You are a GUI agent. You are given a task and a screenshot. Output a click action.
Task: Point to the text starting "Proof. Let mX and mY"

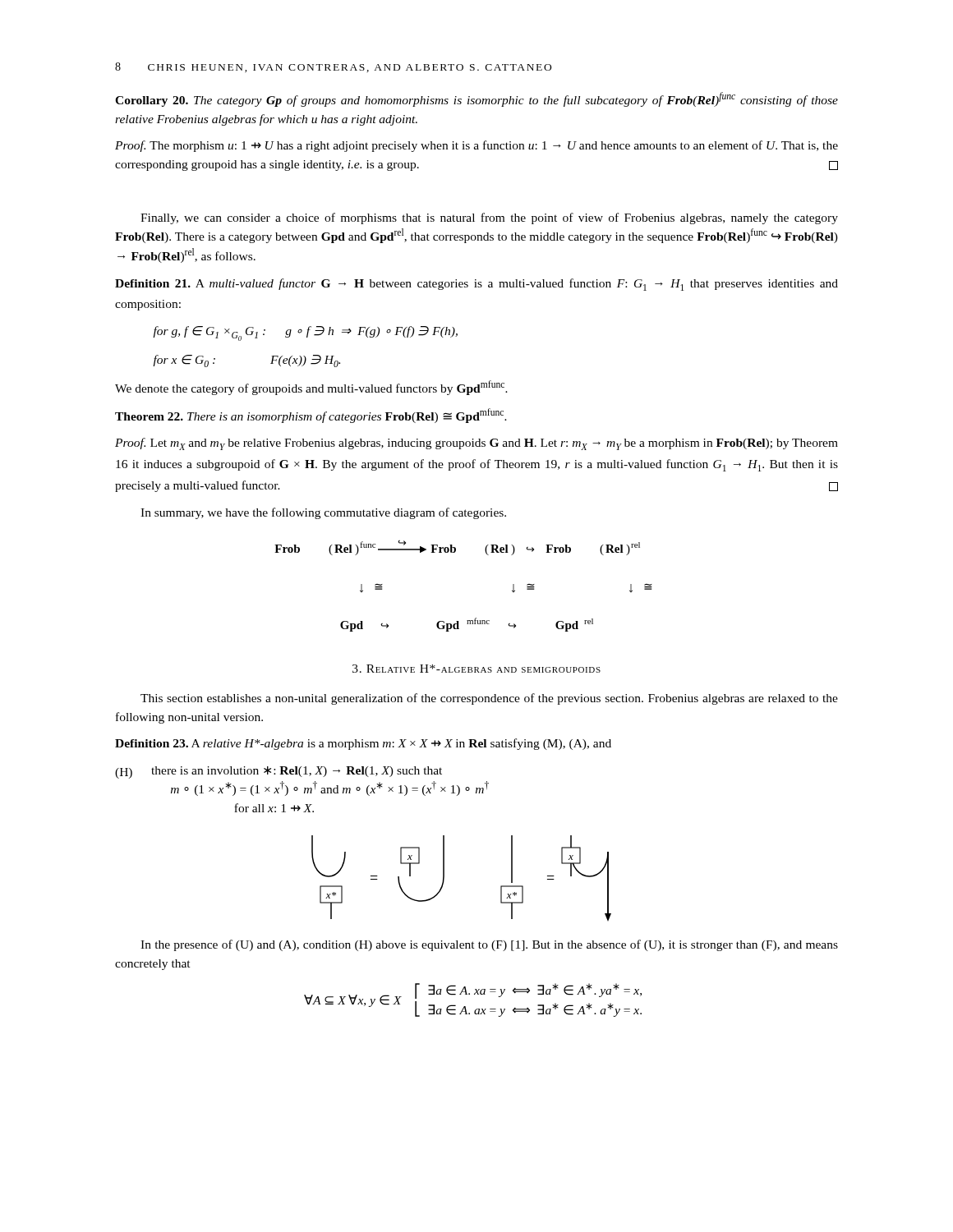(x=476, y=464)
